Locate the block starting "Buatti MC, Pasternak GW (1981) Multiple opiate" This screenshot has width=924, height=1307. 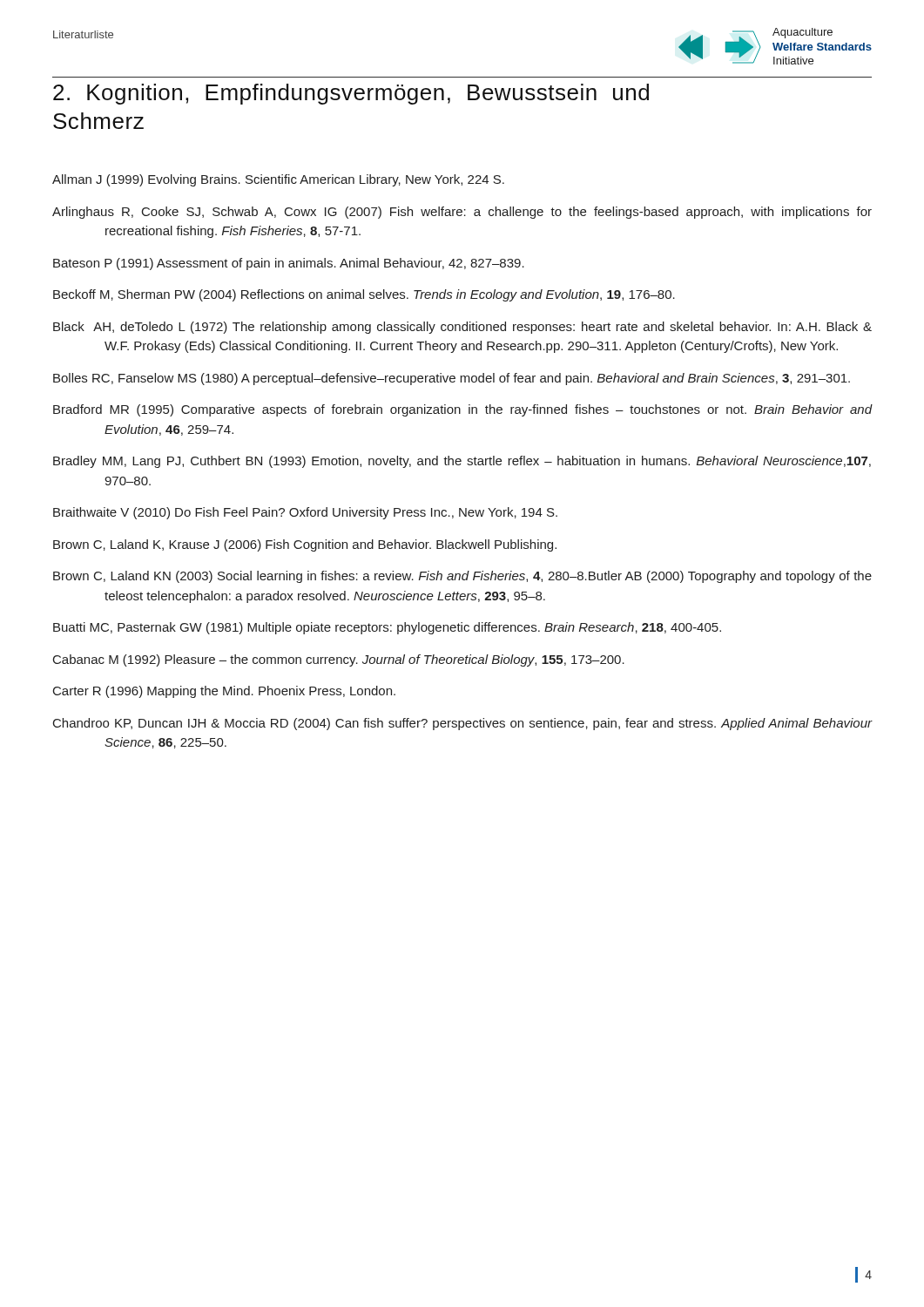pos(462,628)
